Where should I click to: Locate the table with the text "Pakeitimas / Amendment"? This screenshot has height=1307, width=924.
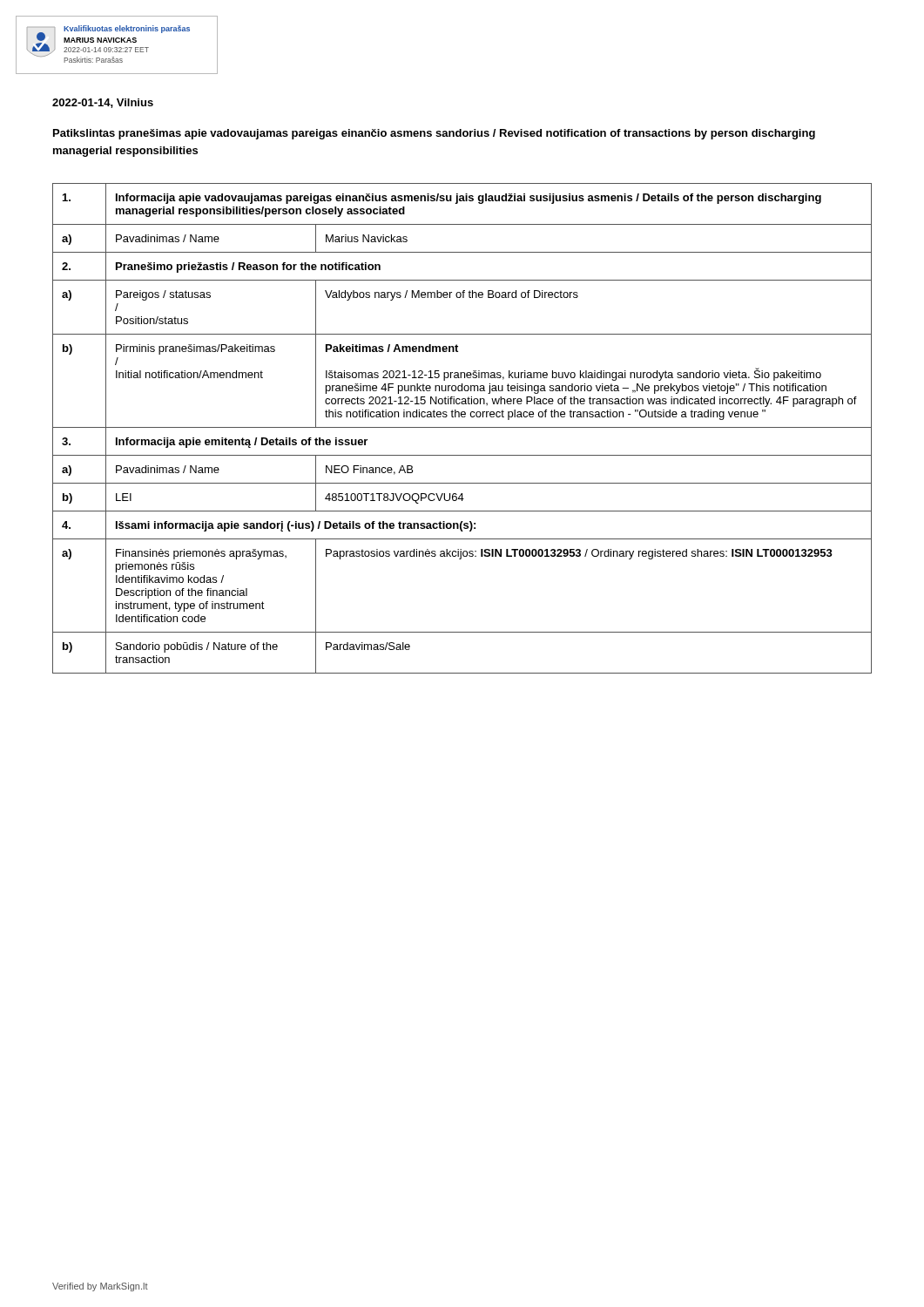pos(462,428)
